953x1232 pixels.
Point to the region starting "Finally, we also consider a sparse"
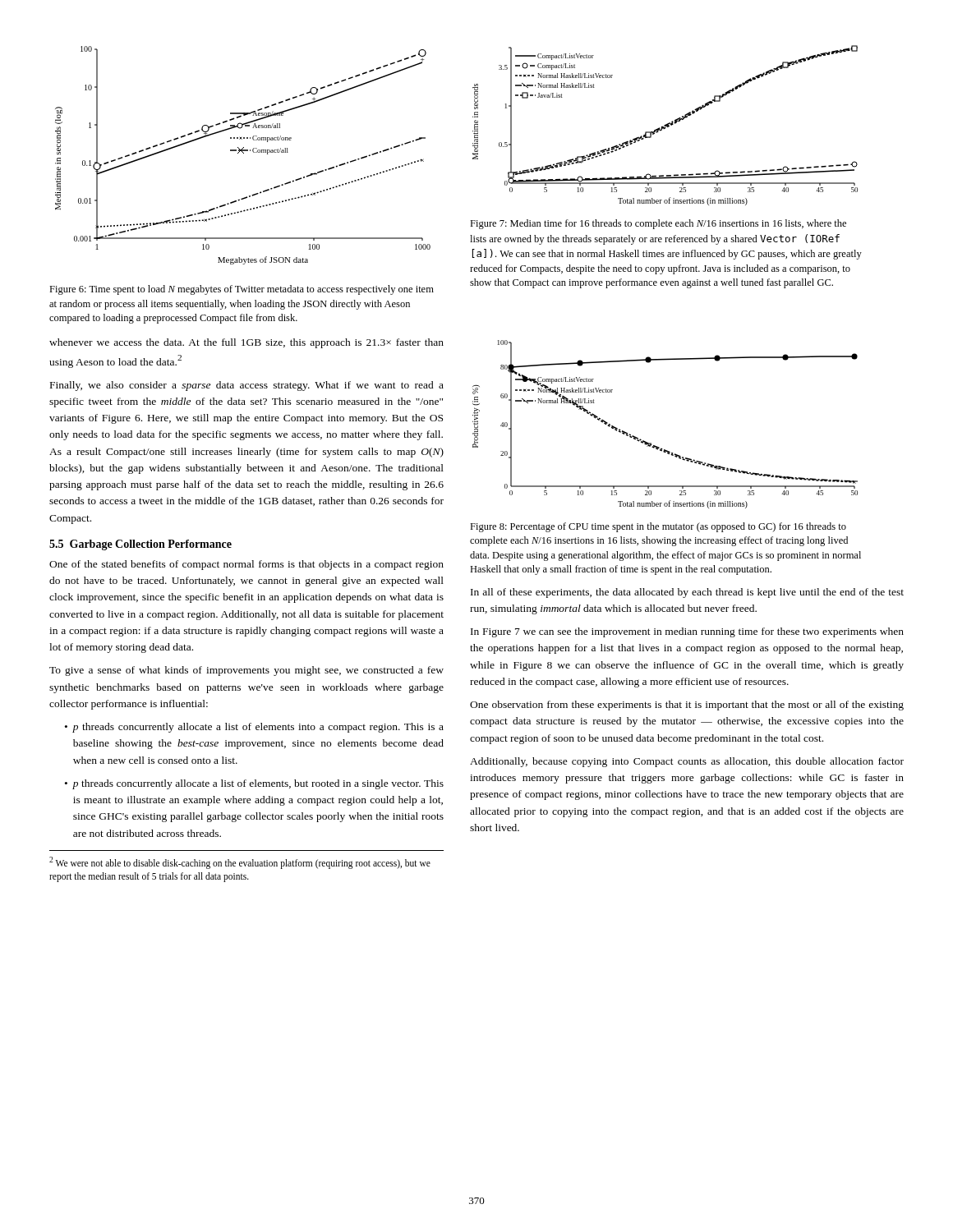(x=246, y=451)
